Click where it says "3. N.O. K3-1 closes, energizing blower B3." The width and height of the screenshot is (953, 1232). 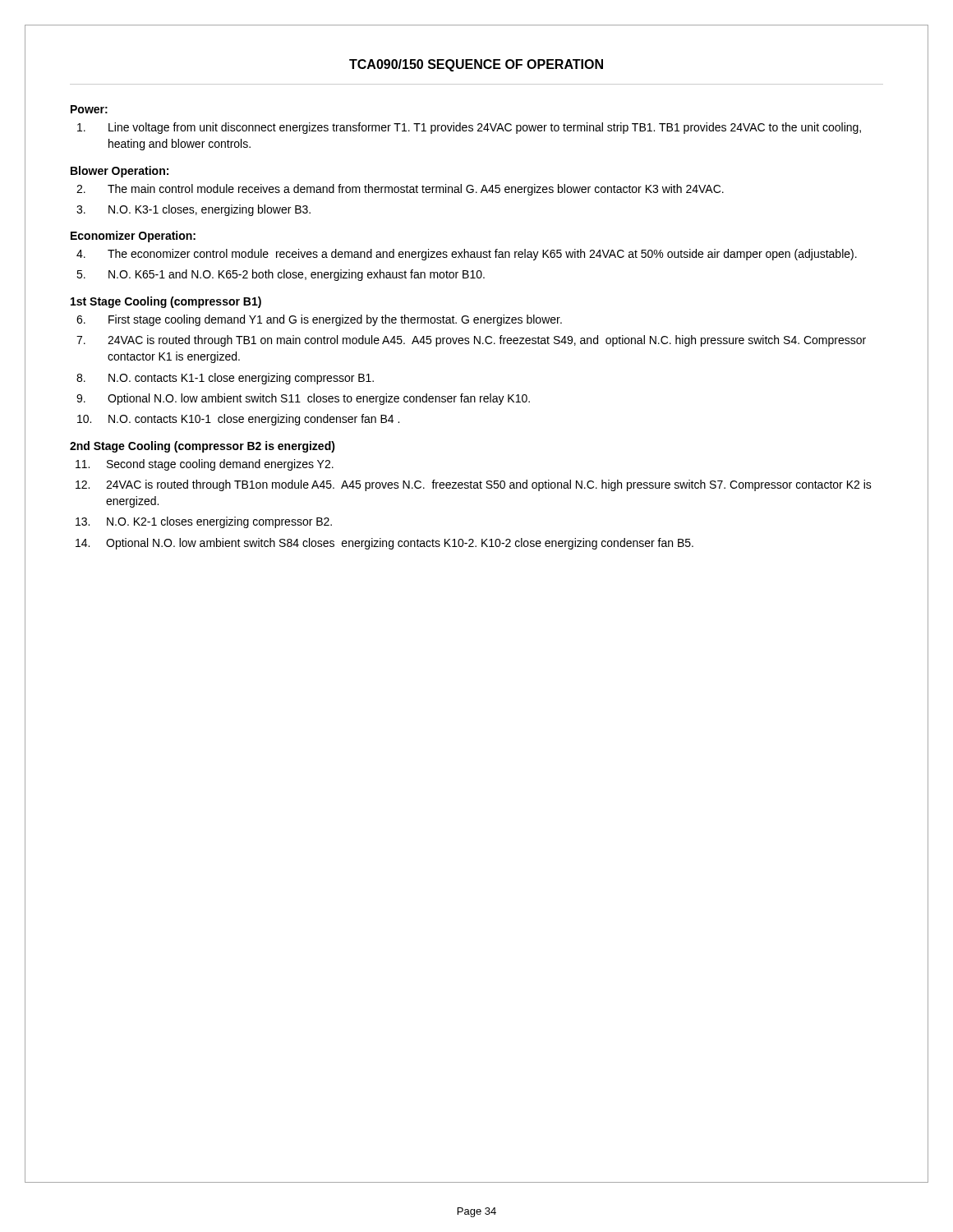point(193,210)
